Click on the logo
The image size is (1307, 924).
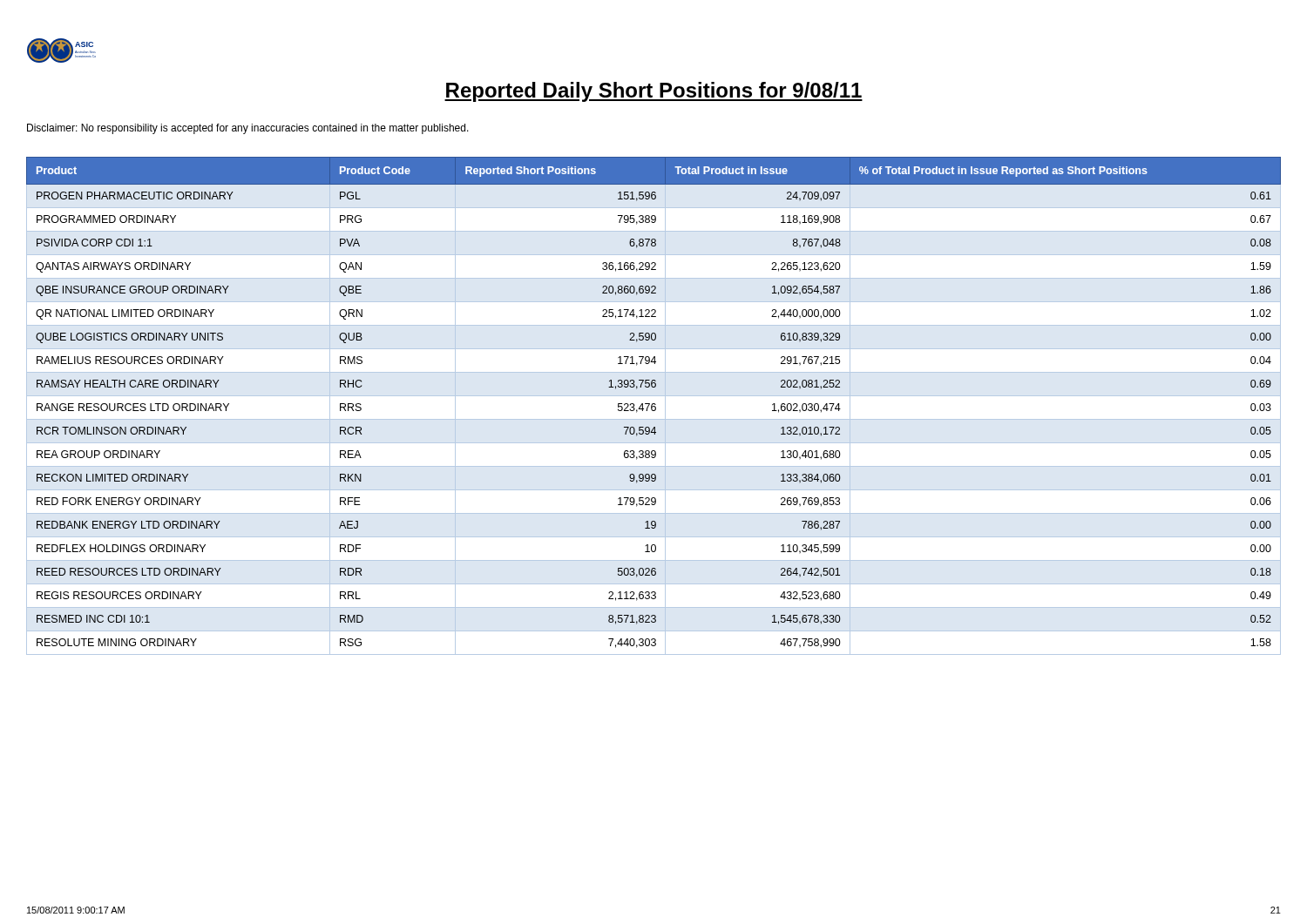(x=61, y=51)
